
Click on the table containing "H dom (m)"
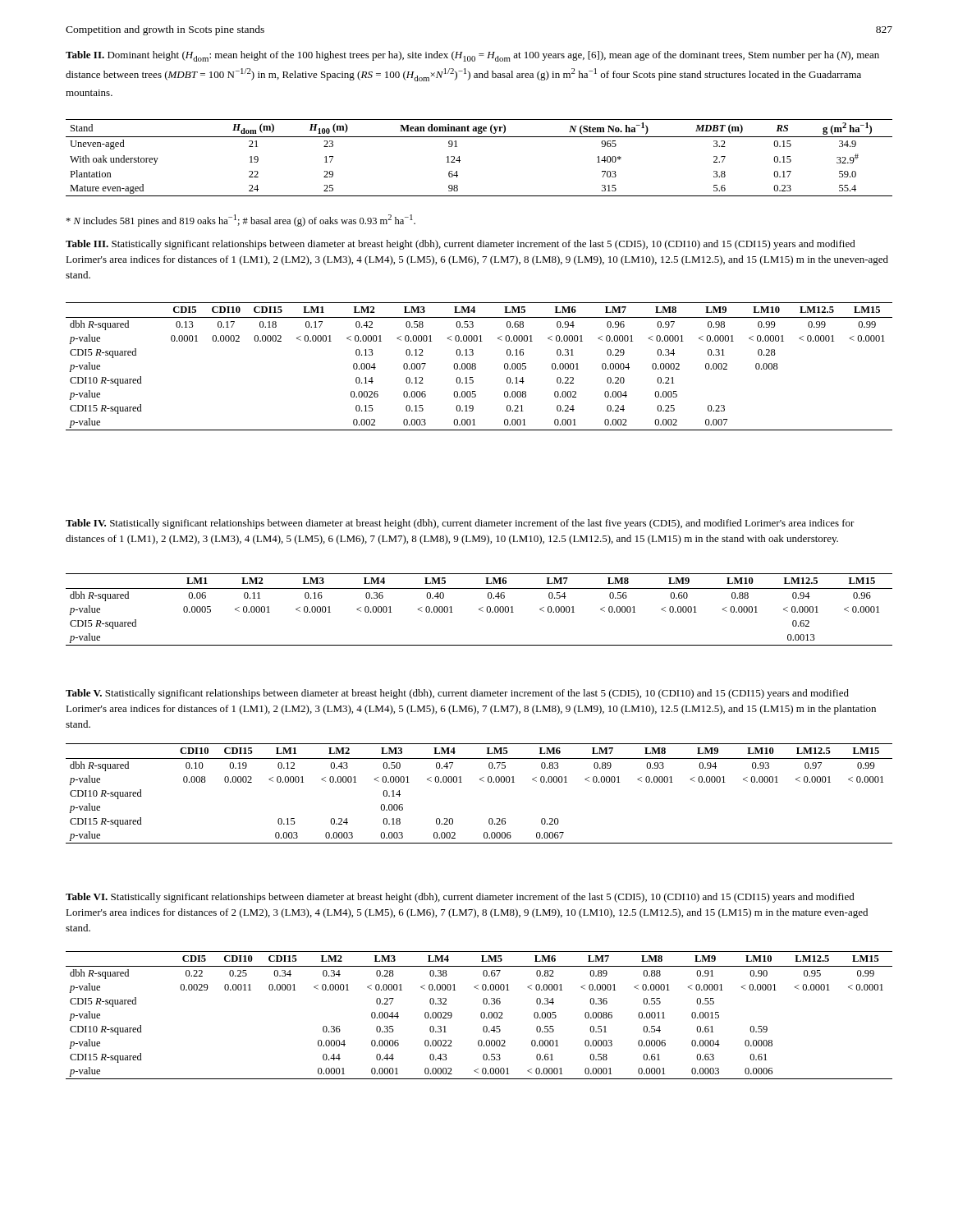pyautogui.click(x=479, y=158)
